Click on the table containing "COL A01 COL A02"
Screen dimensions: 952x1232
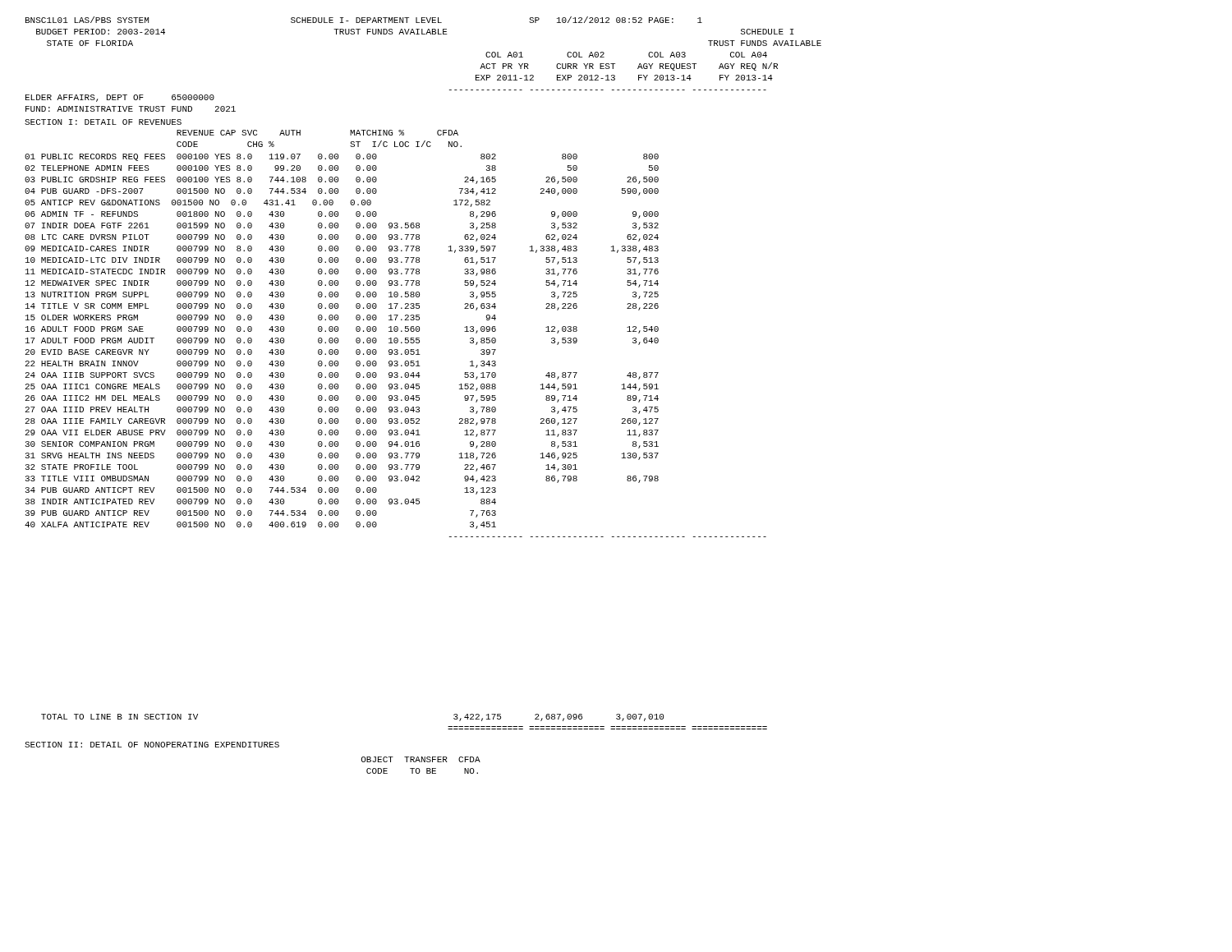616,72
